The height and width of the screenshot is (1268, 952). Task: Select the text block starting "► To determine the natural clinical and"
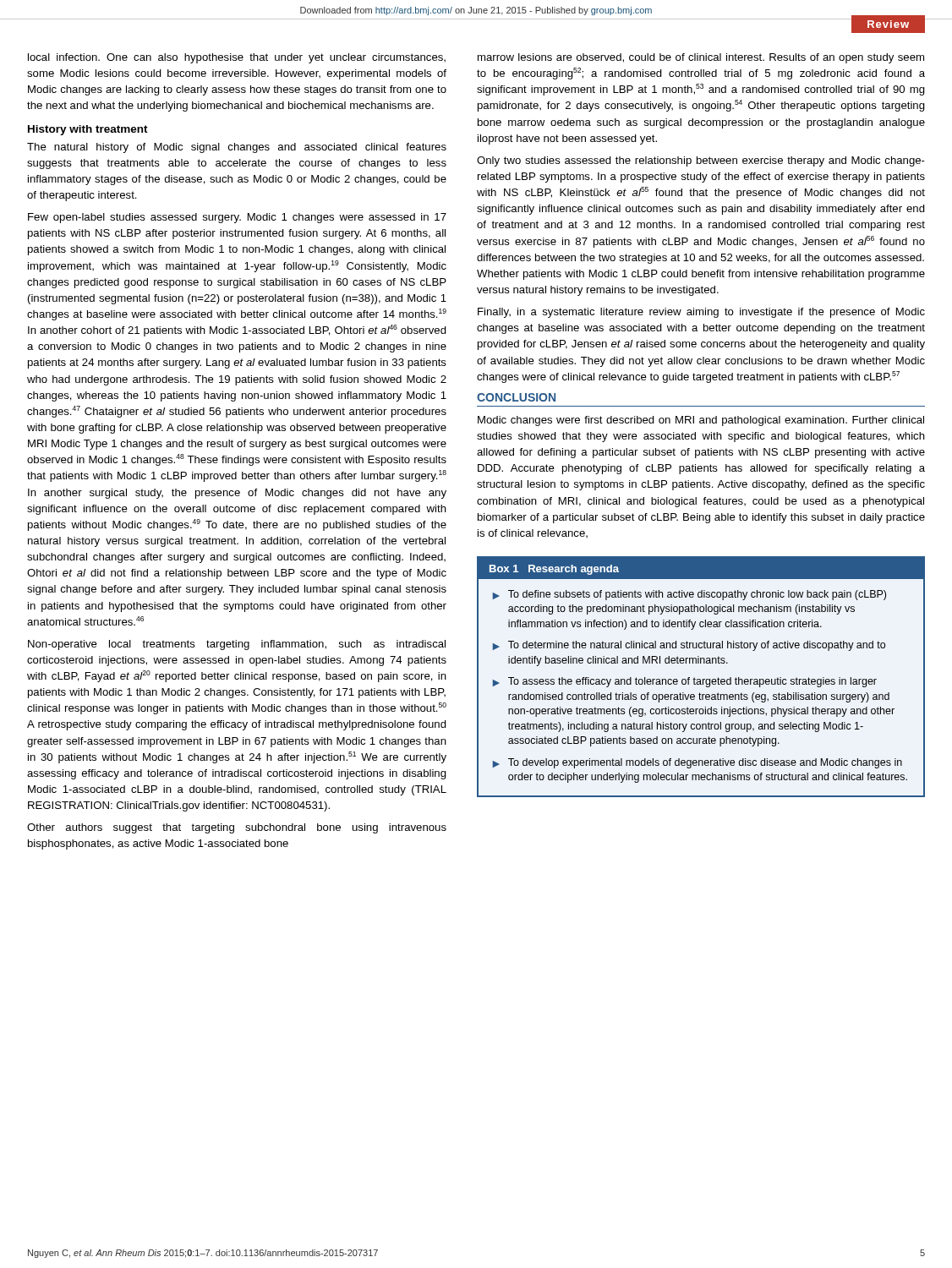(701, 653)
